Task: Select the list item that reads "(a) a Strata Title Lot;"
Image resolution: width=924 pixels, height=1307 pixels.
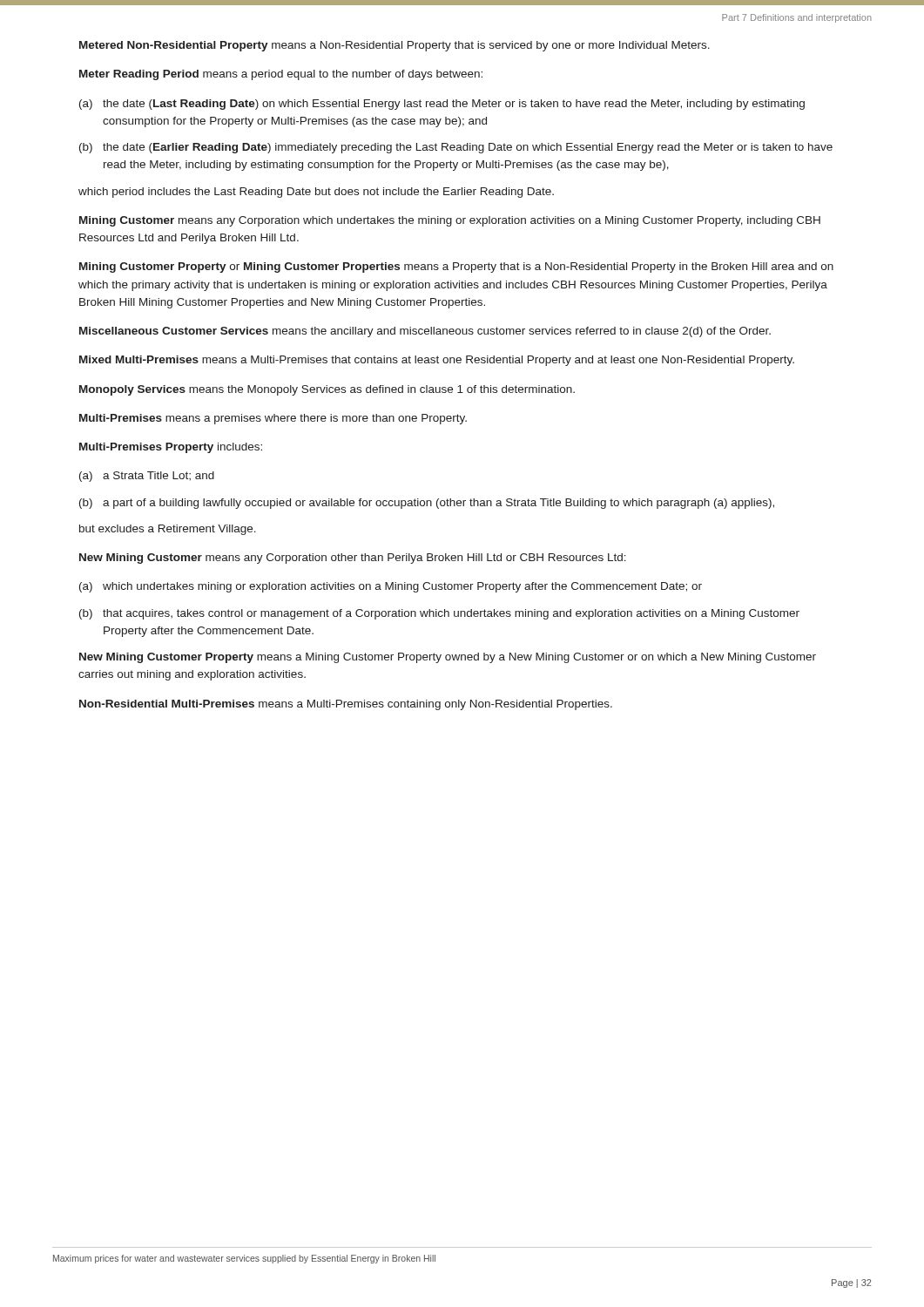Action: [147, 477]
